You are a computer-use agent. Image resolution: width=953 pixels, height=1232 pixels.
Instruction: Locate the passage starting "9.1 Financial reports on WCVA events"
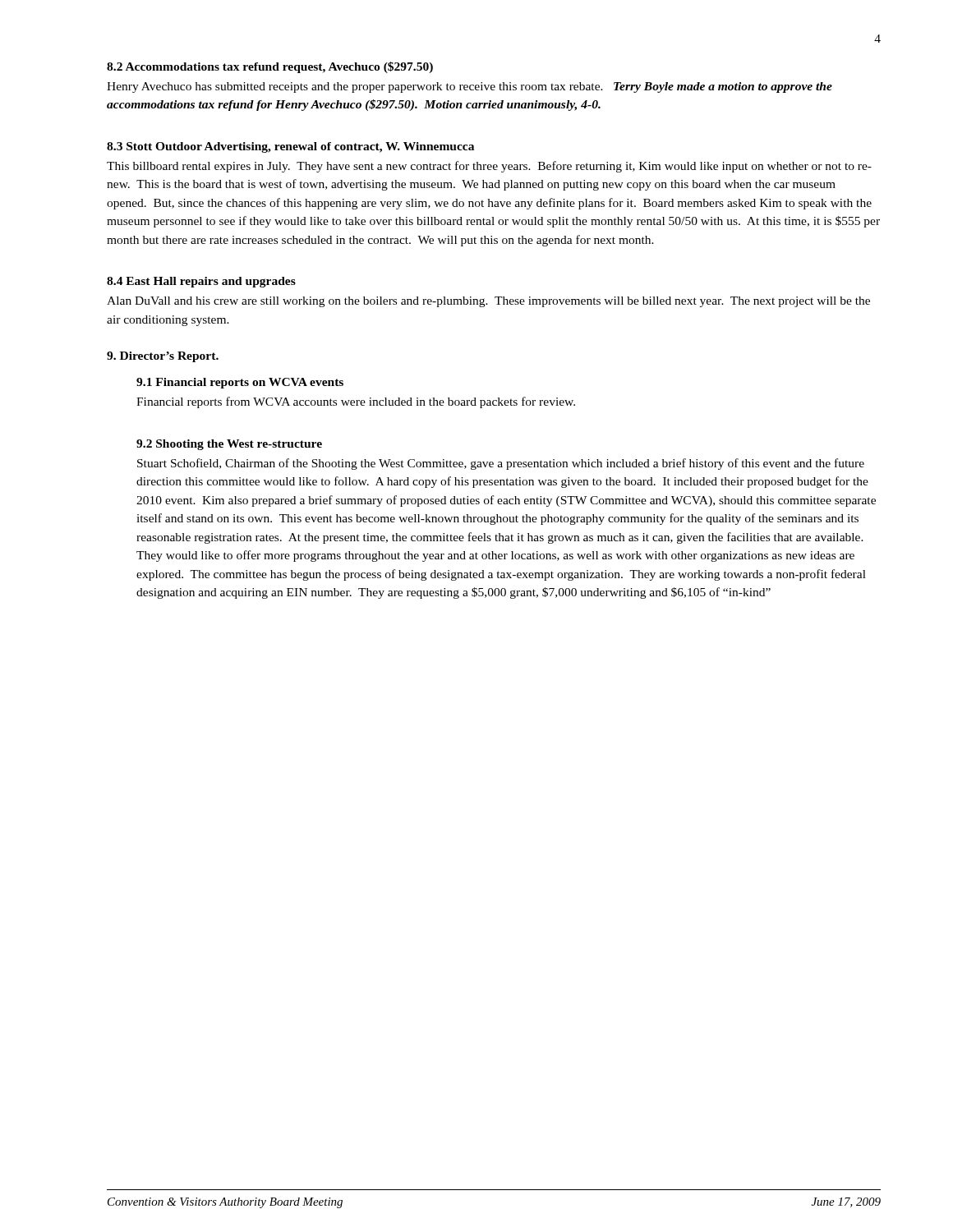coord(240,382)
